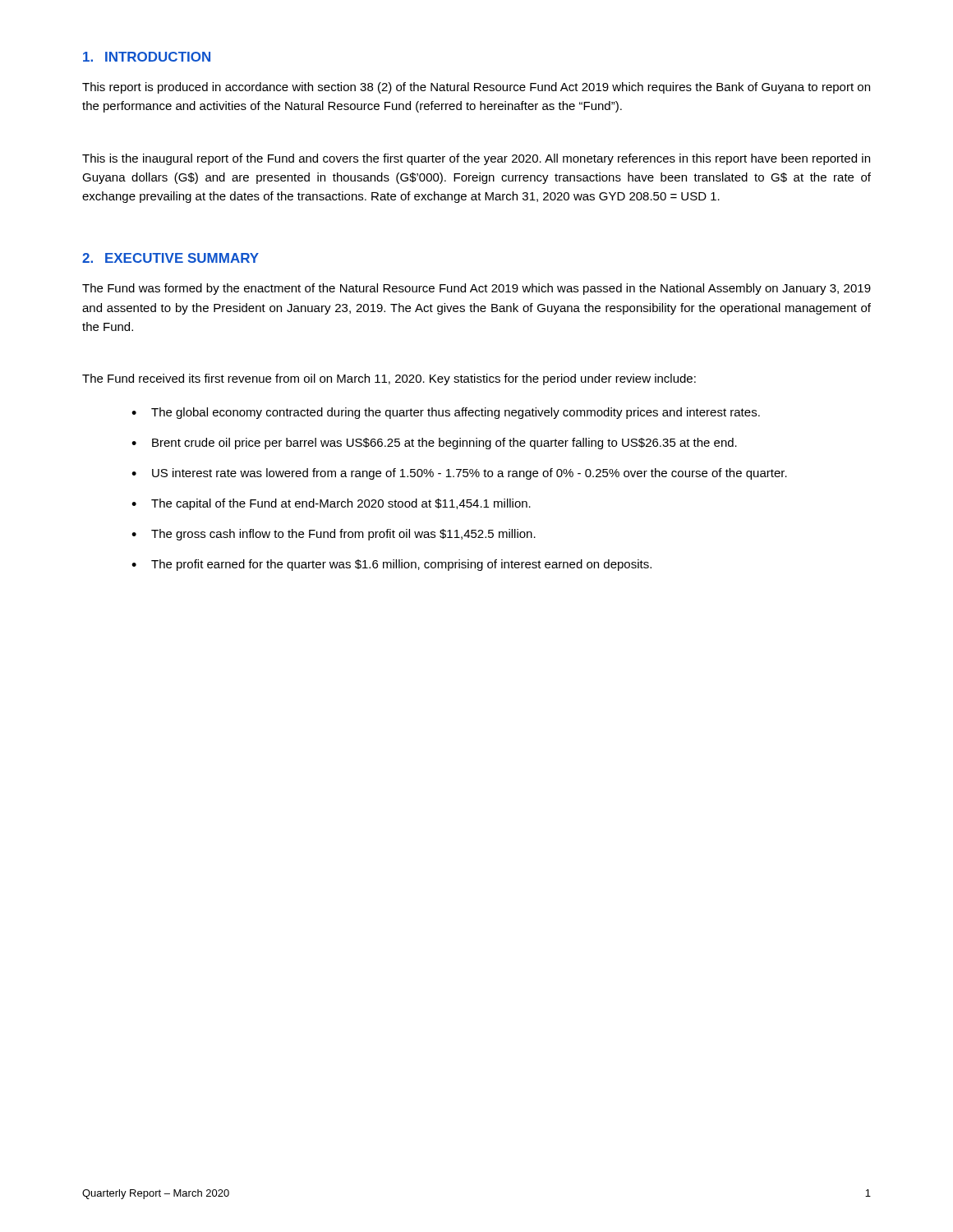This screenshot has height=1232, width=953.
Task: Where does it say "2. EXECUTIVE SUMMARY"?
Action: tap(171, 259)
